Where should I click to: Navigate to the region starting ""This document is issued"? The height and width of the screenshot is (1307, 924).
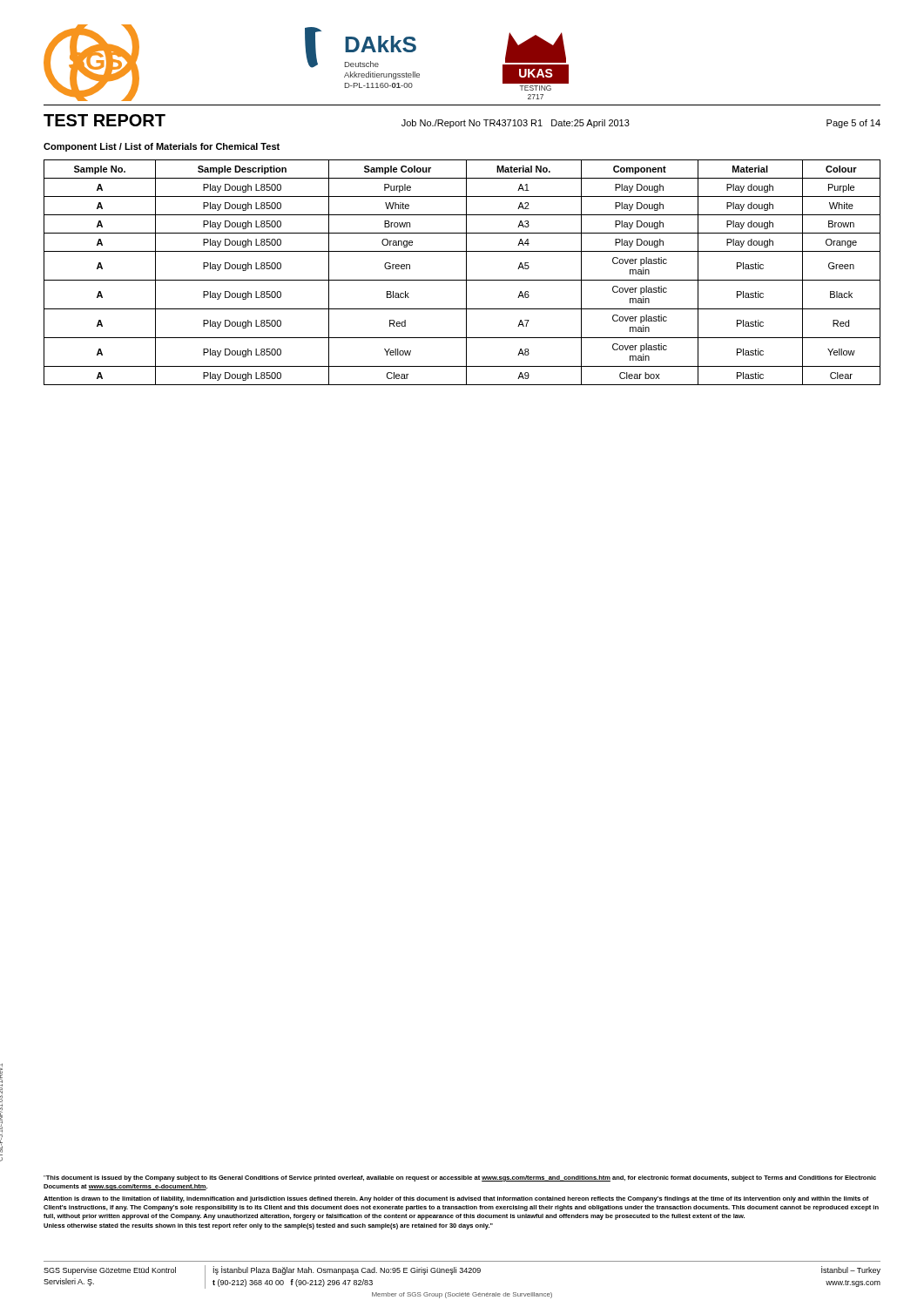tap(462, 1202)
